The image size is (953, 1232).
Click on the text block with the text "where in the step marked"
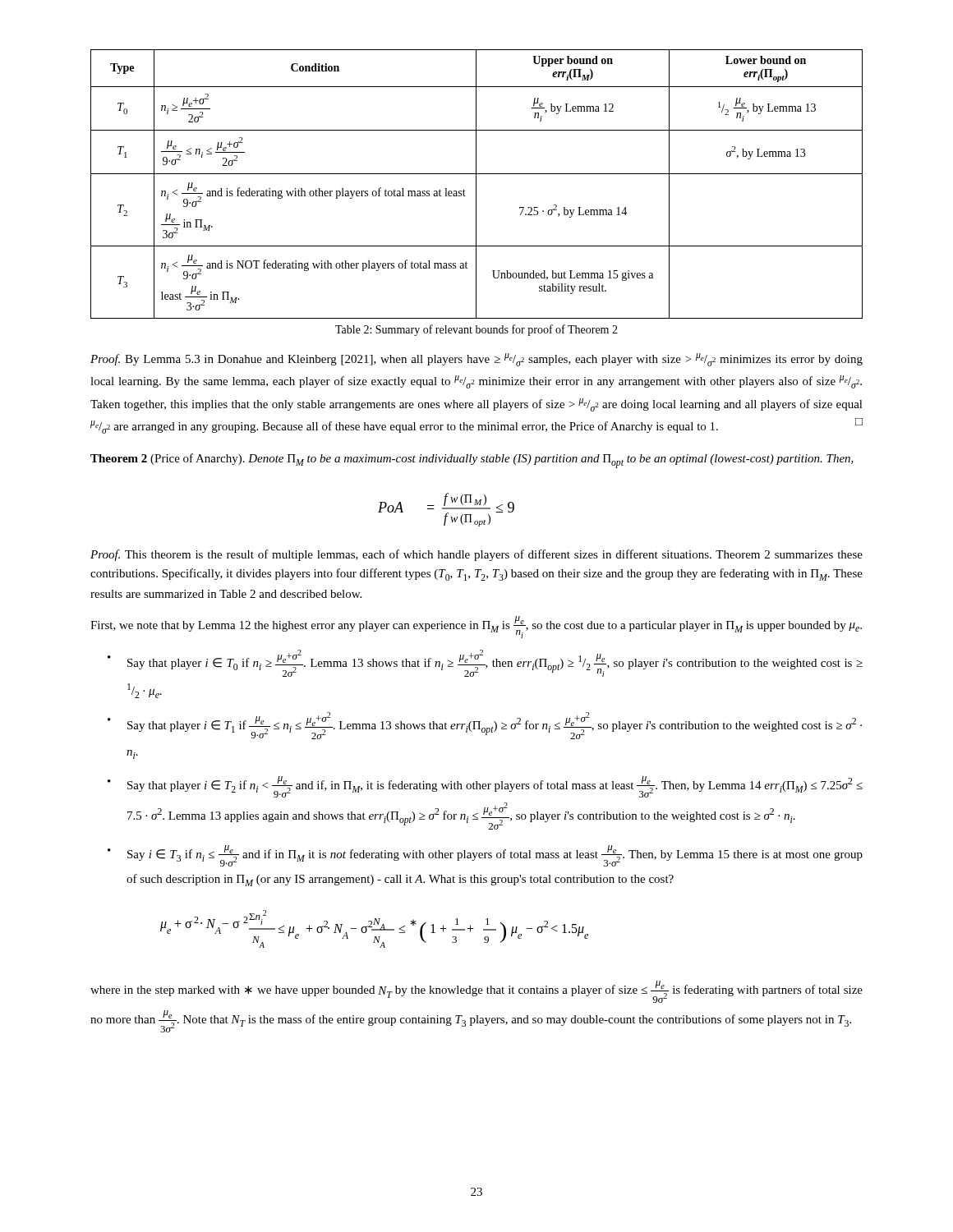[x=476, y=1006]
